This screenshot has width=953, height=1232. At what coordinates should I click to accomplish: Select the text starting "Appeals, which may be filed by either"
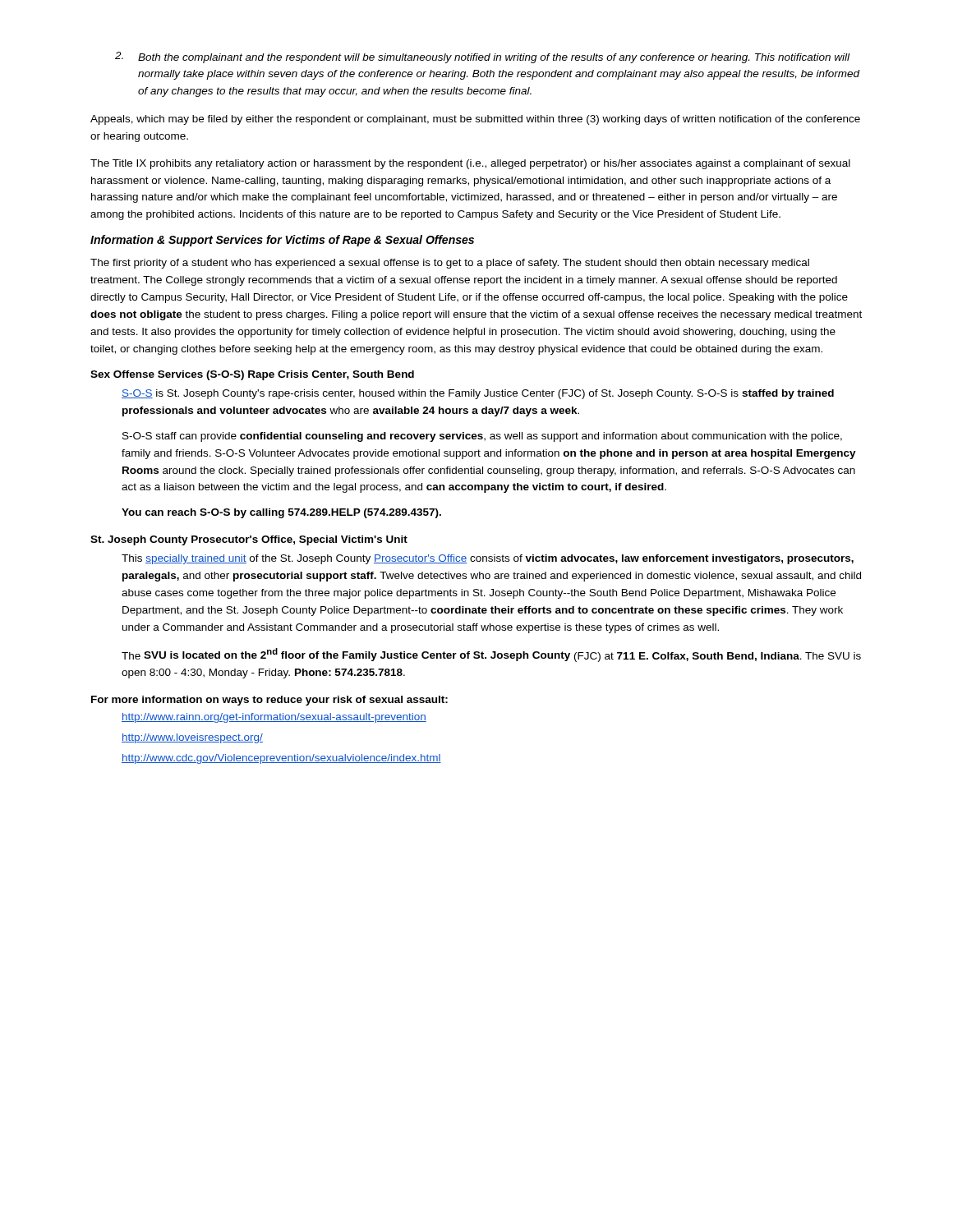pos(475,127)
